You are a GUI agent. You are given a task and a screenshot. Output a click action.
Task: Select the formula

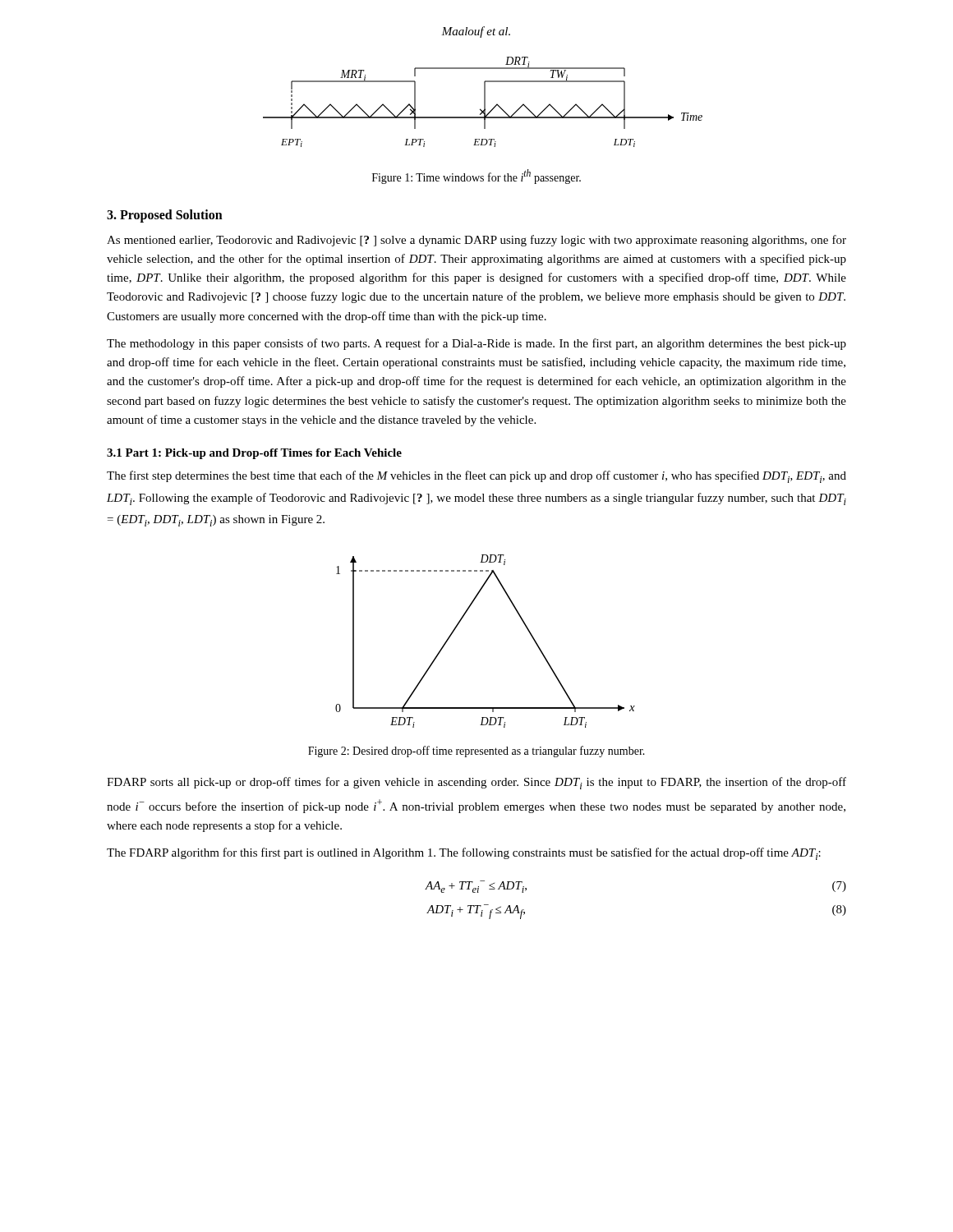pos(476,897)
